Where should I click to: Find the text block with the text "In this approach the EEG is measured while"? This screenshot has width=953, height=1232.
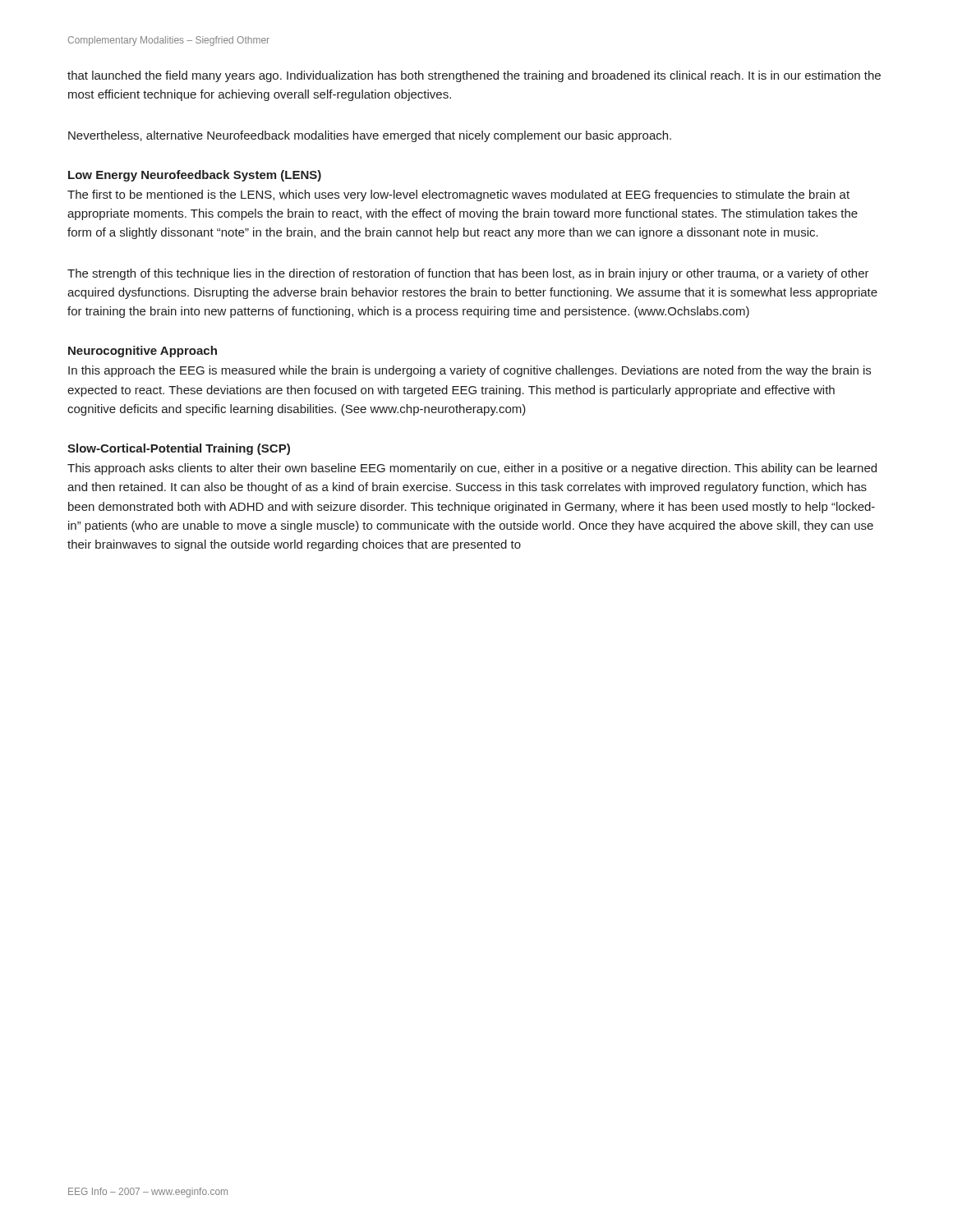(x=469, y=389)
